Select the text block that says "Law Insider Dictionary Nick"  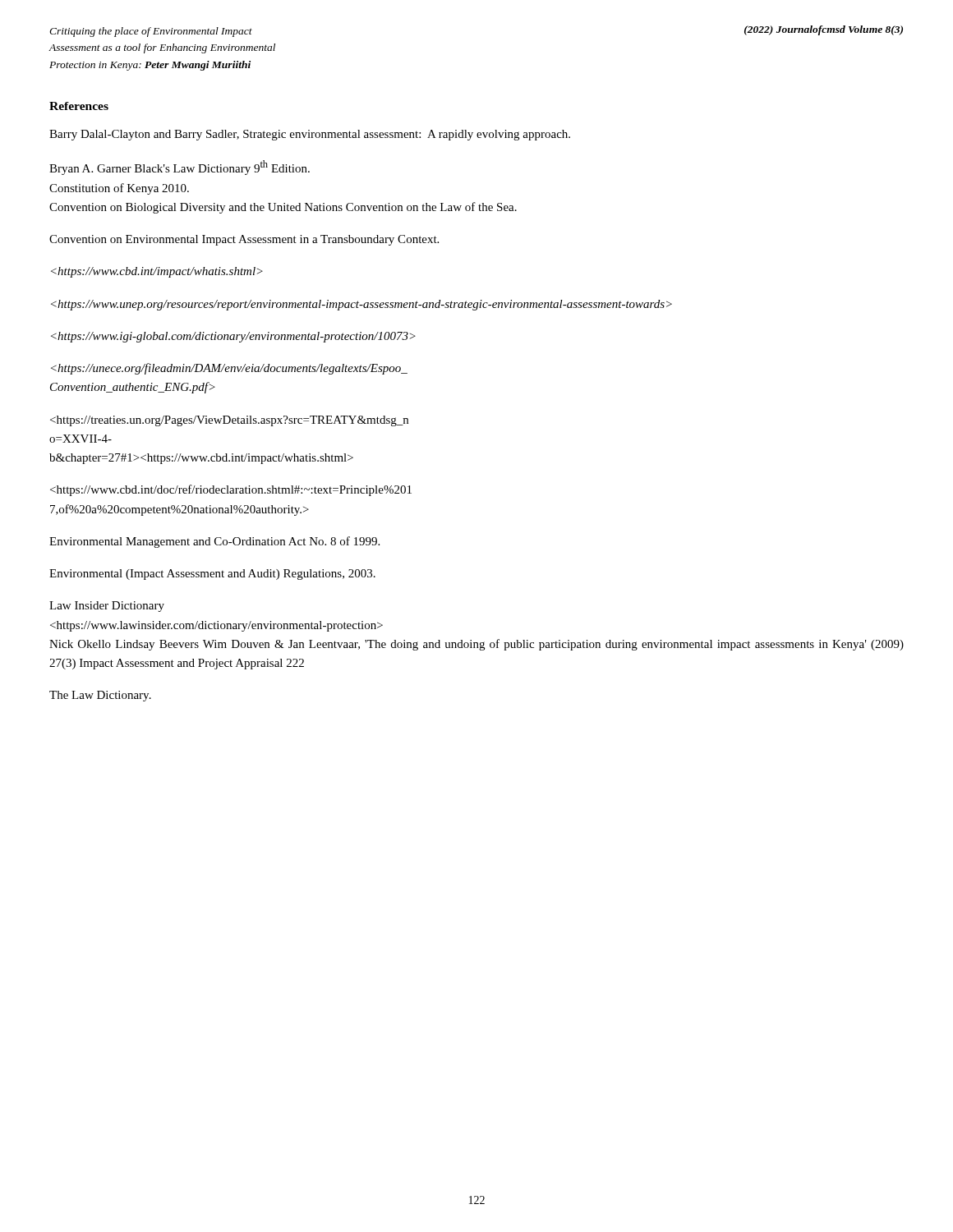click(476, 634)
